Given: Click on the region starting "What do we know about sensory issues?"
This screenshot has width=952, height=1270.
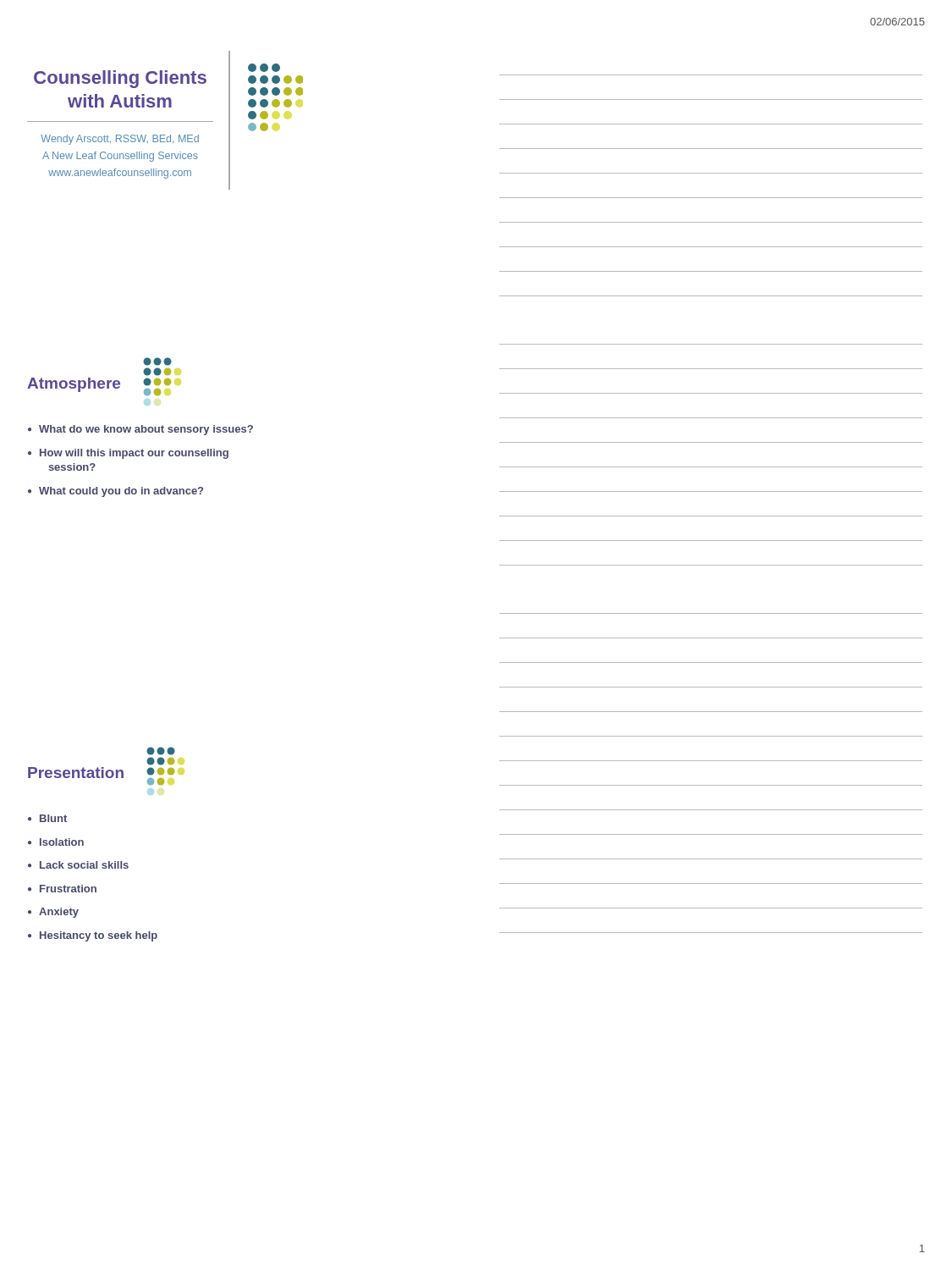Looking at the screenshot, I should pyautogui.click(x=146, y=429).
